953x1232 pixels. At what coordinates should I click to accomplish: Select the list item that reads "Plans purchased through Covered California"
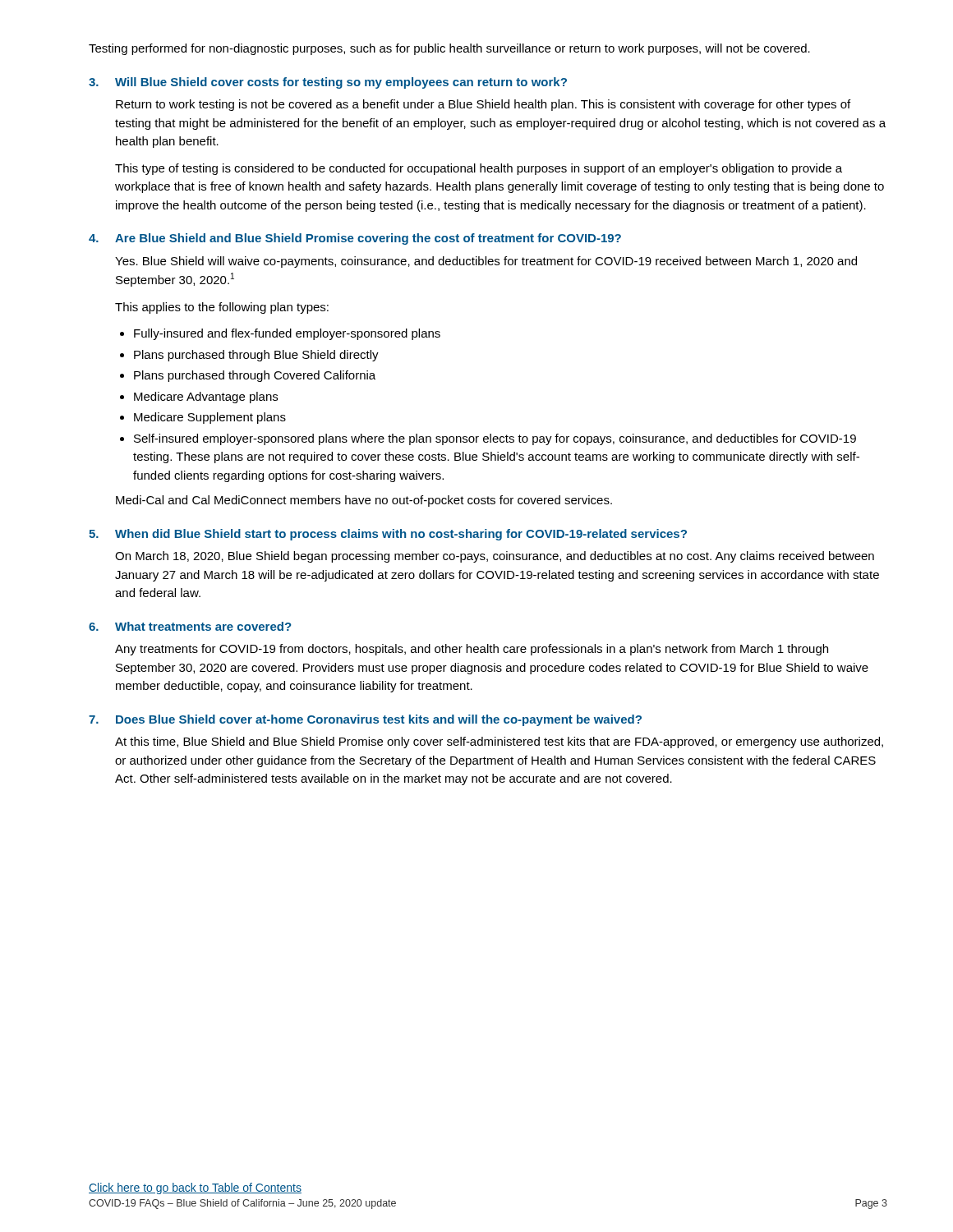(x=254, y=375)
